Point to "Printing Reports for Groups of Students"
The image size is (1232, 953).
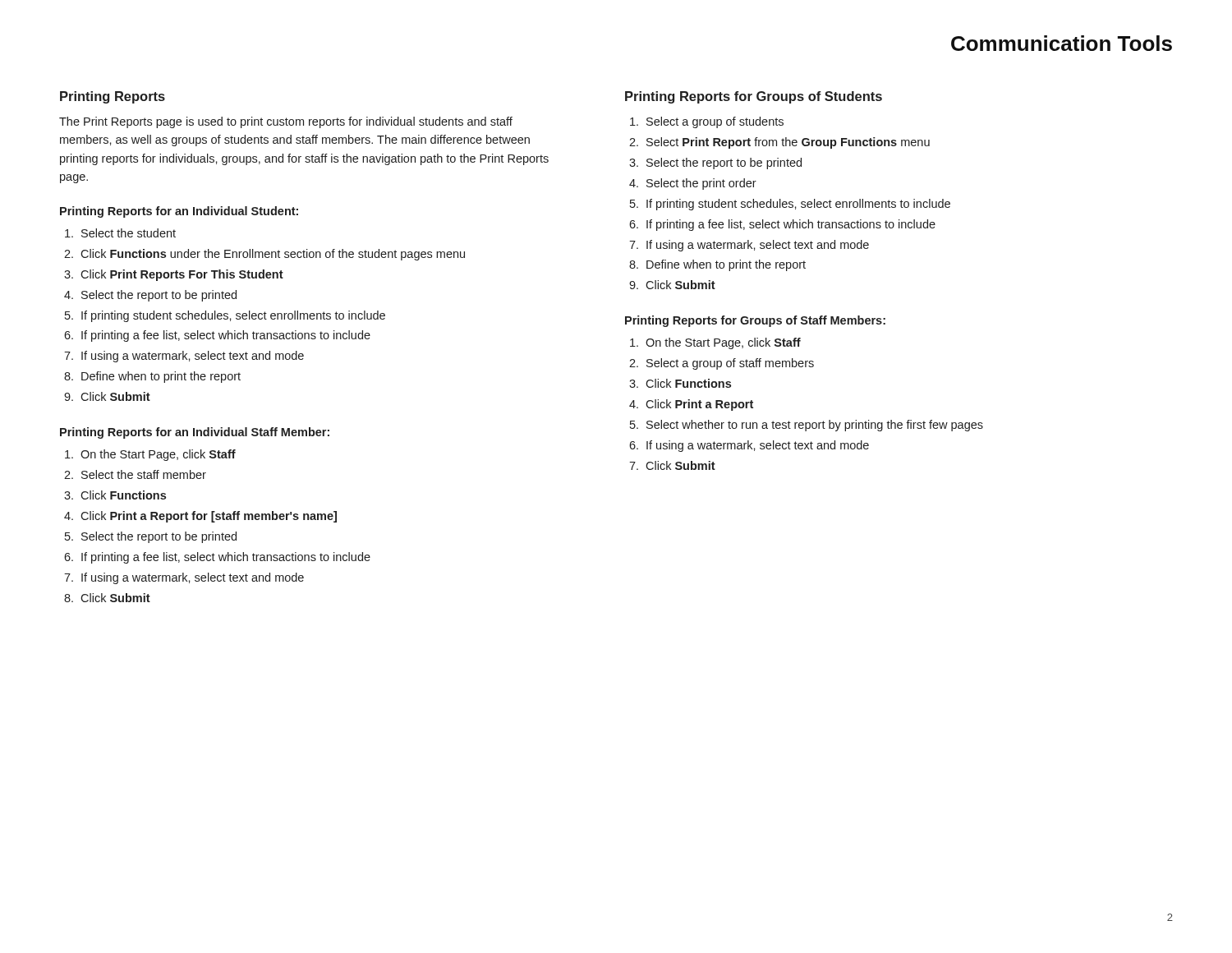pyautogui.click(x=753, y=96)
